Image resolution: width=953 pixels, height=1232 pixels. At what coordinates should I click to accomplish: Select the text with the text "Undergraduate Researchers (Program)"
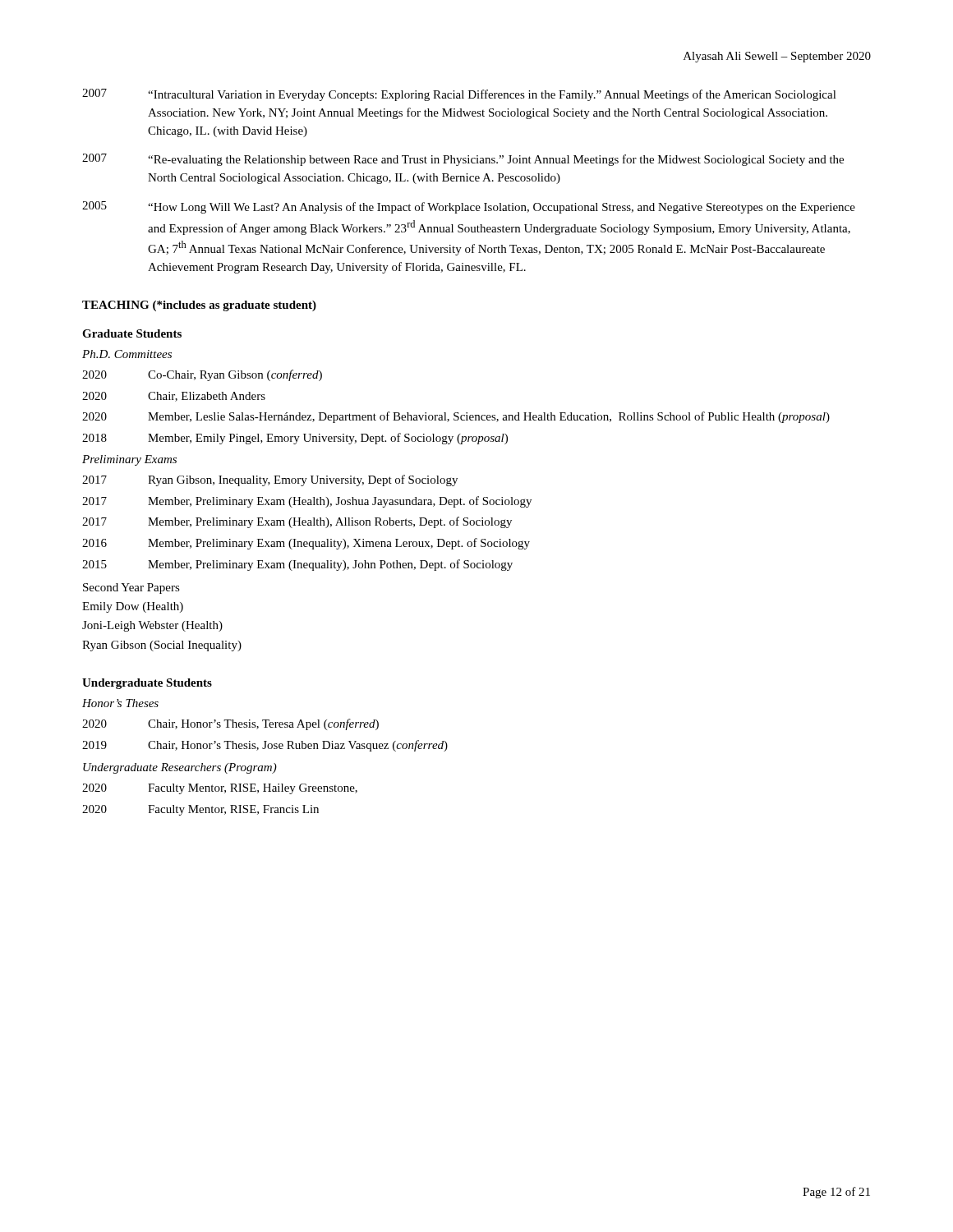coord(179,767)
